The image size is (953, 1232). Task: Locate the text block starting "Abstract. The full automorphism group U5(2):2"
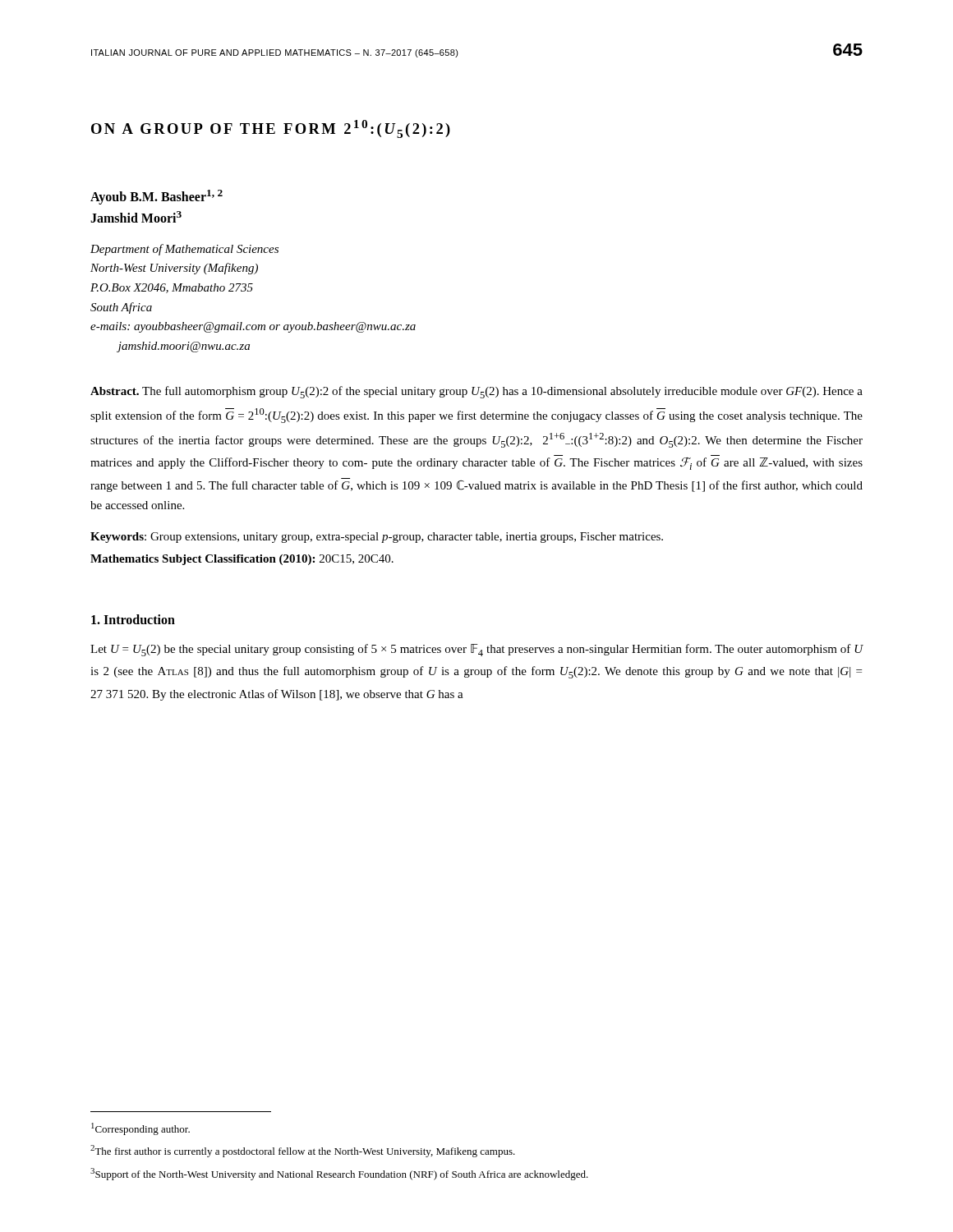click(476, 448)
